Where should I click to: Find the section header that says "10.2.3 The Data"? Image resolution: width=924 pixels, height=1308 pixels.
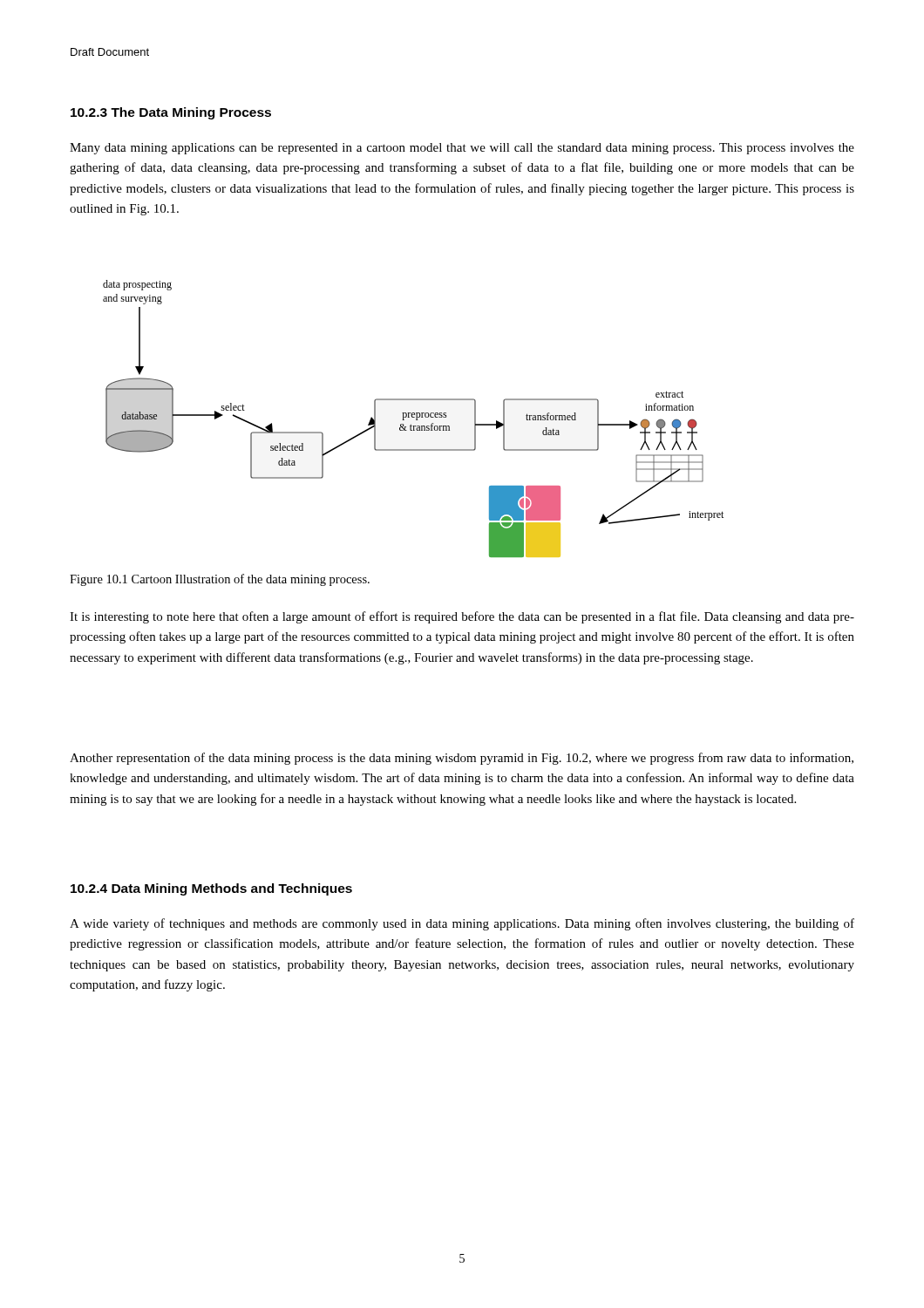coord(171,112)
